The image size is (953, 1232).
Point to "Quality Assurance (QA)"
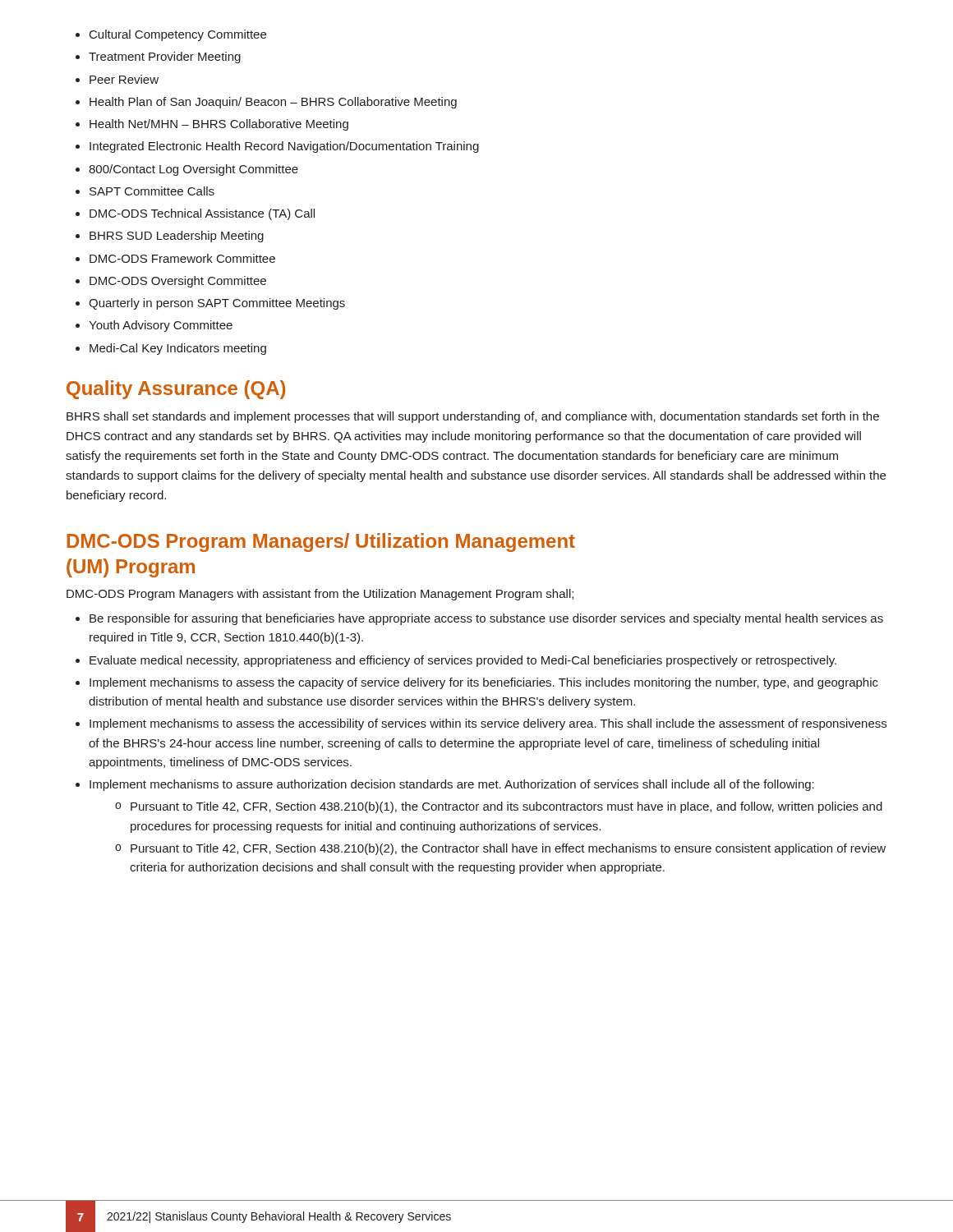click(x=176, y=388)
